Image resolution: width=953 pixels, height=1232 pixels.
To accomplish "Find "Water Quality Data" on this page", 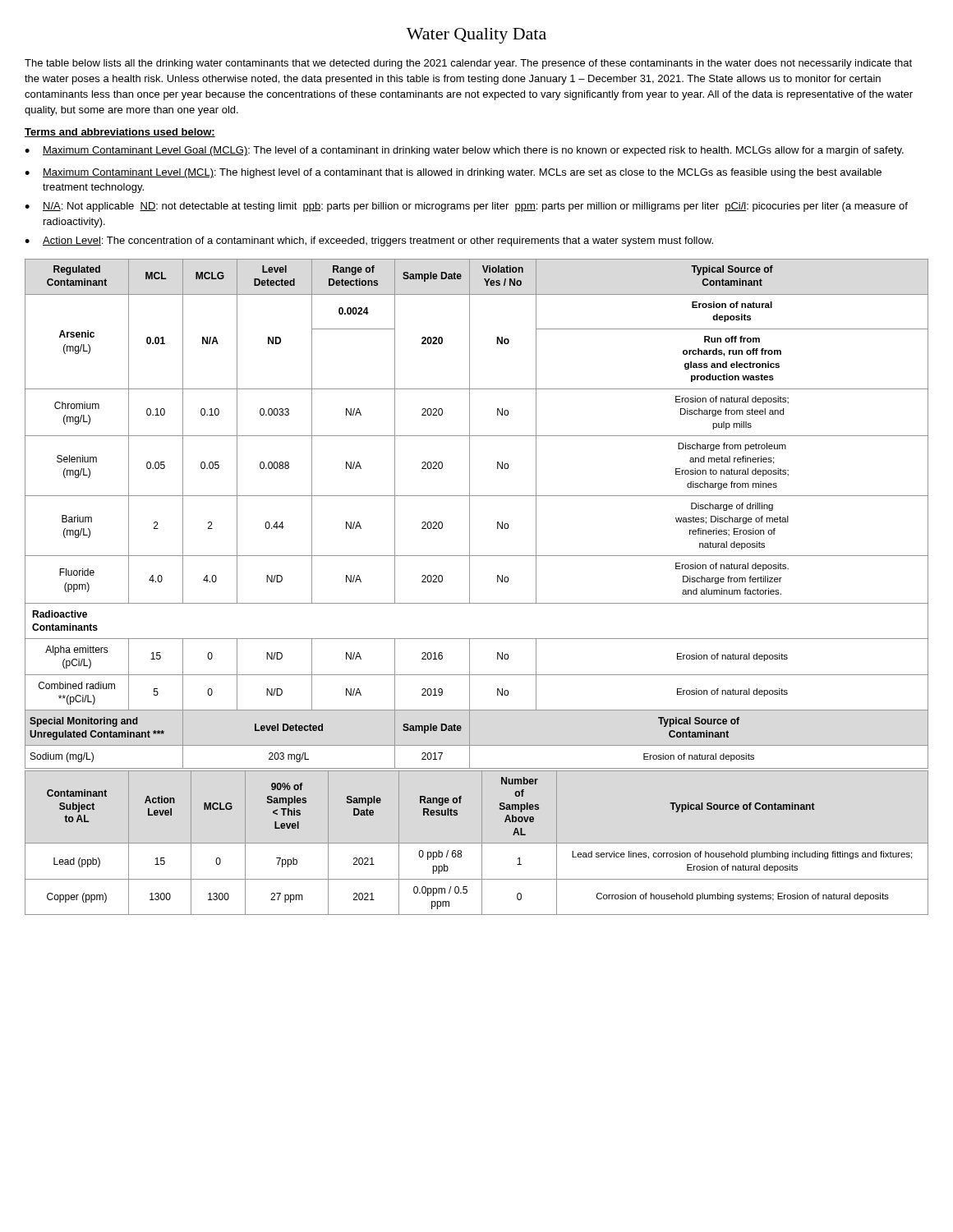I will pyautogui.click(x=476, y=33).
